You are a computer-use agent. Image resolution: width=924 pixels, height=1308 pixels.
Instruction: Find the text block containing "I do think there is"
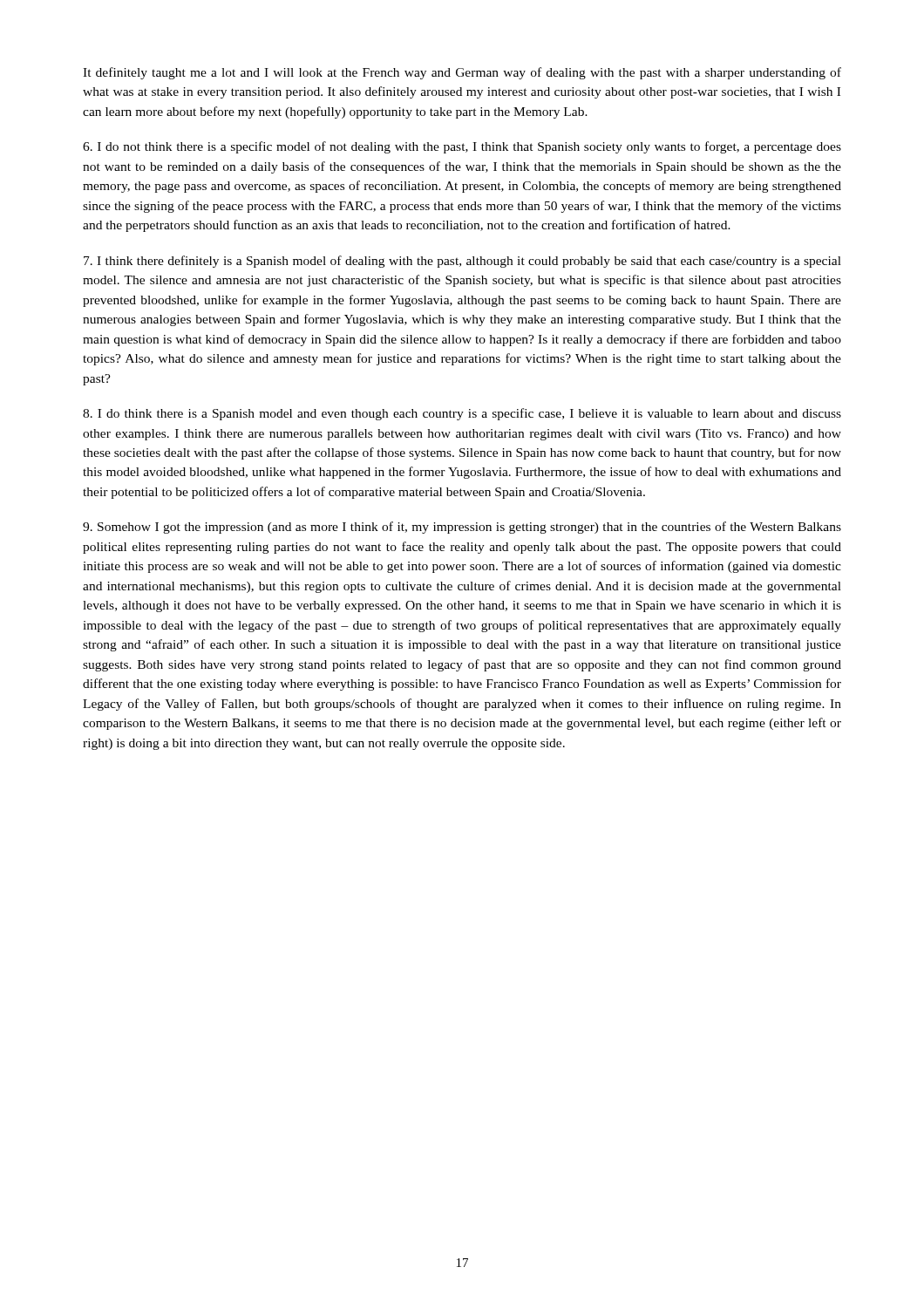[462, 453]
